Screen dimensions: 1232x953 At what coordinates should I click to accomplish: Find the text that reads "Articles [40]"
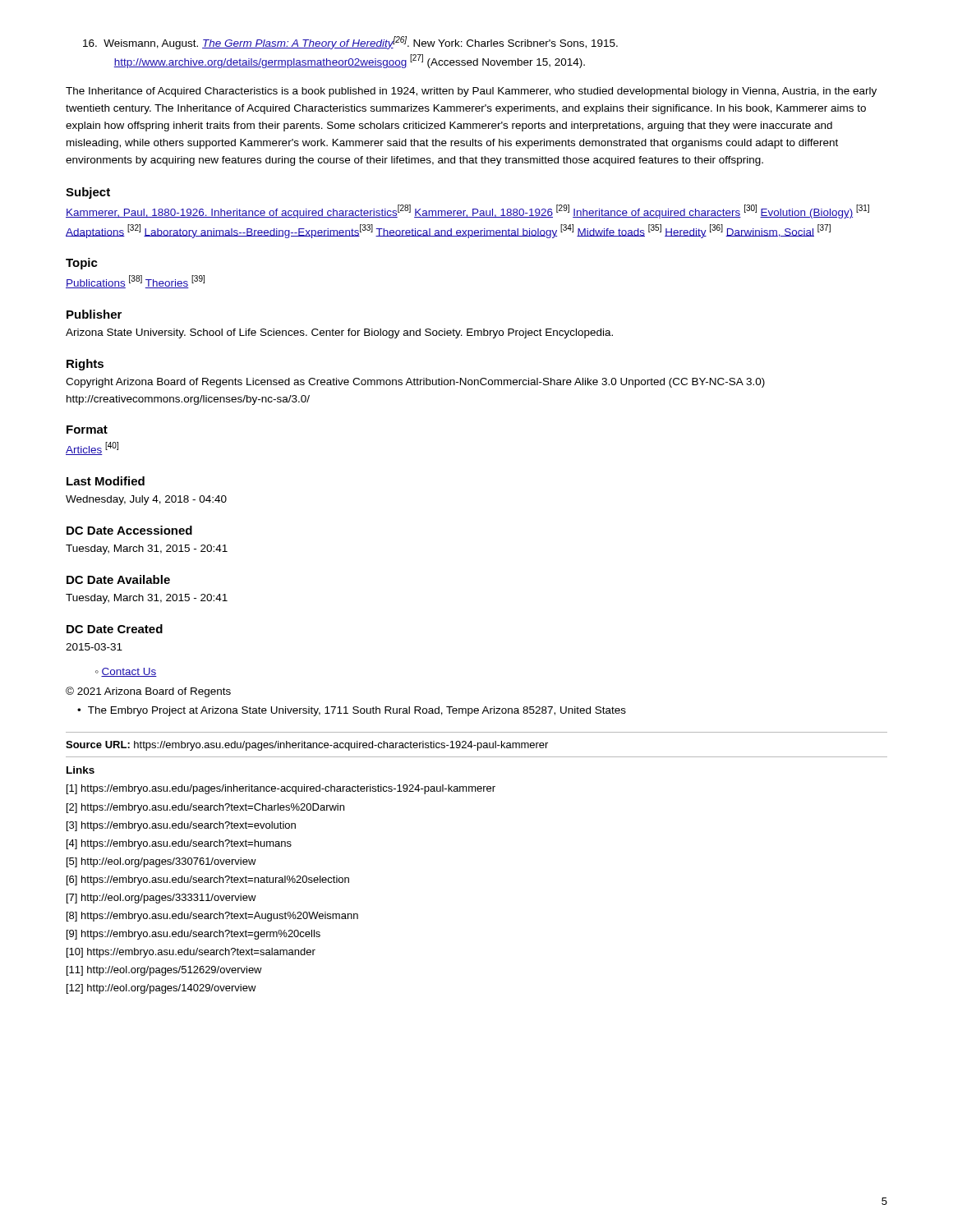pyautogui.click(x=92, y=449)
